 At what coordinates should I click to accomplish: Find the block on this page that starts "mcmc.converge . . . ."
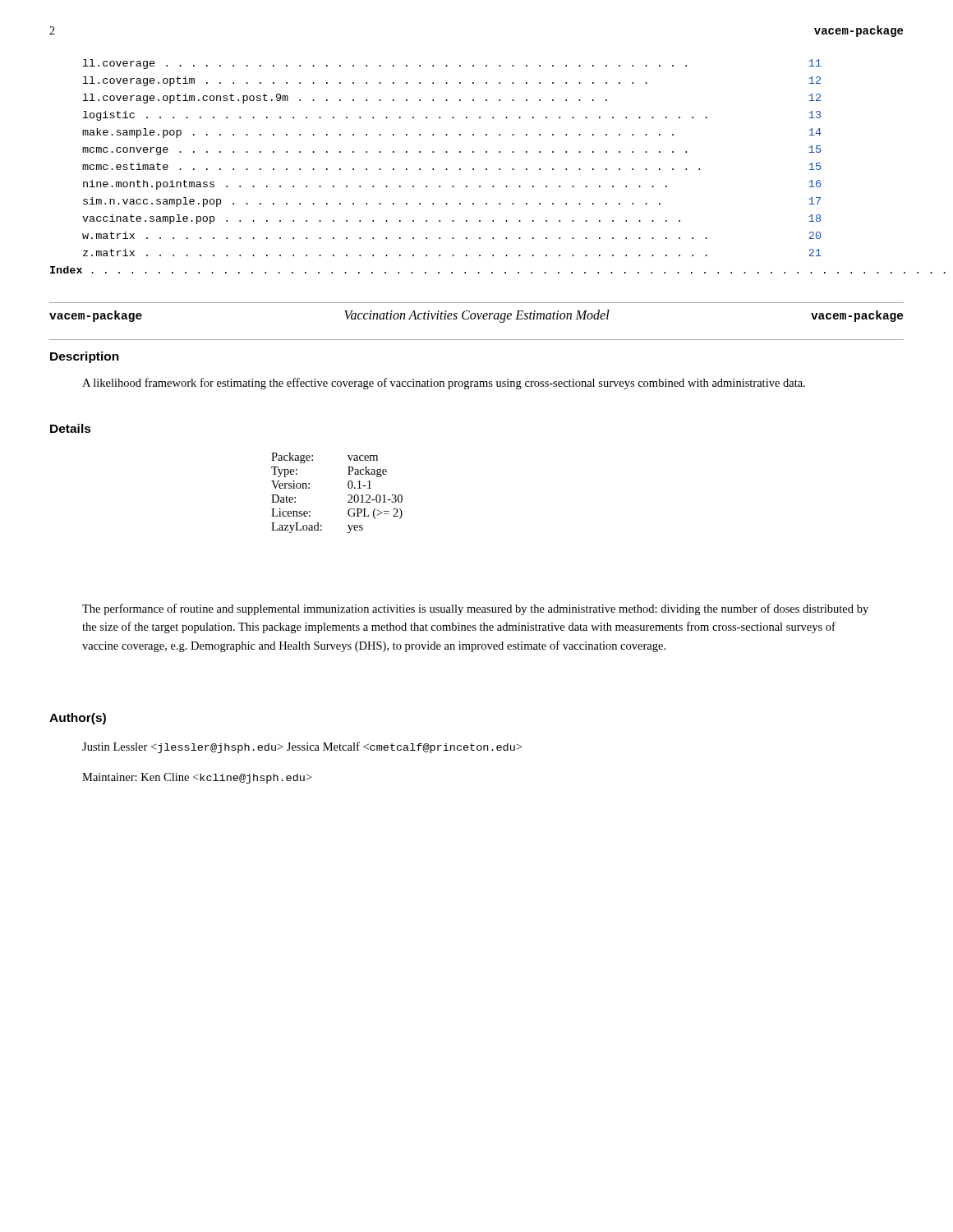pos(452,150)
